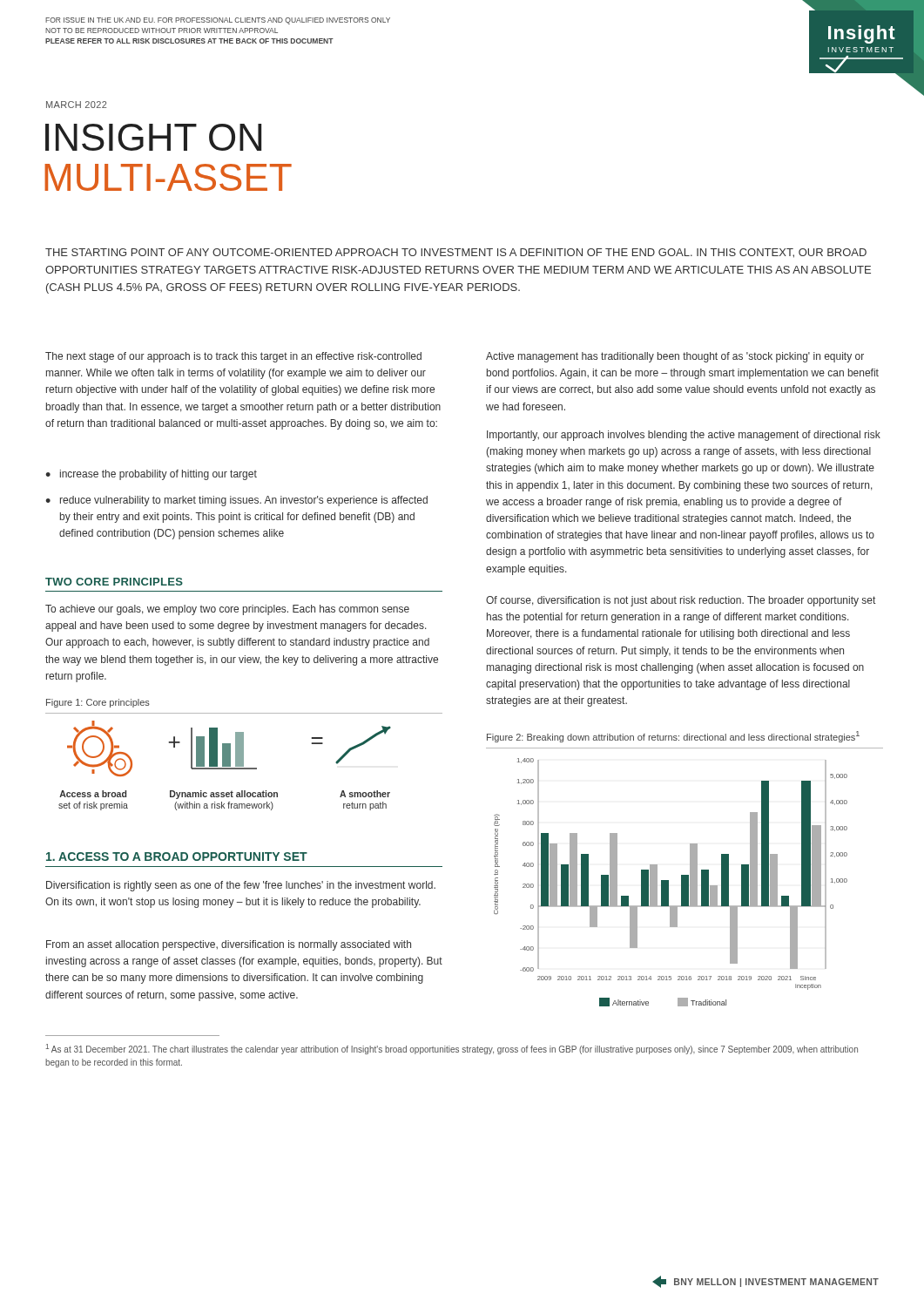Select the block starting "Figure 2: Breaking down attribution"

click(x=684, y=739)
